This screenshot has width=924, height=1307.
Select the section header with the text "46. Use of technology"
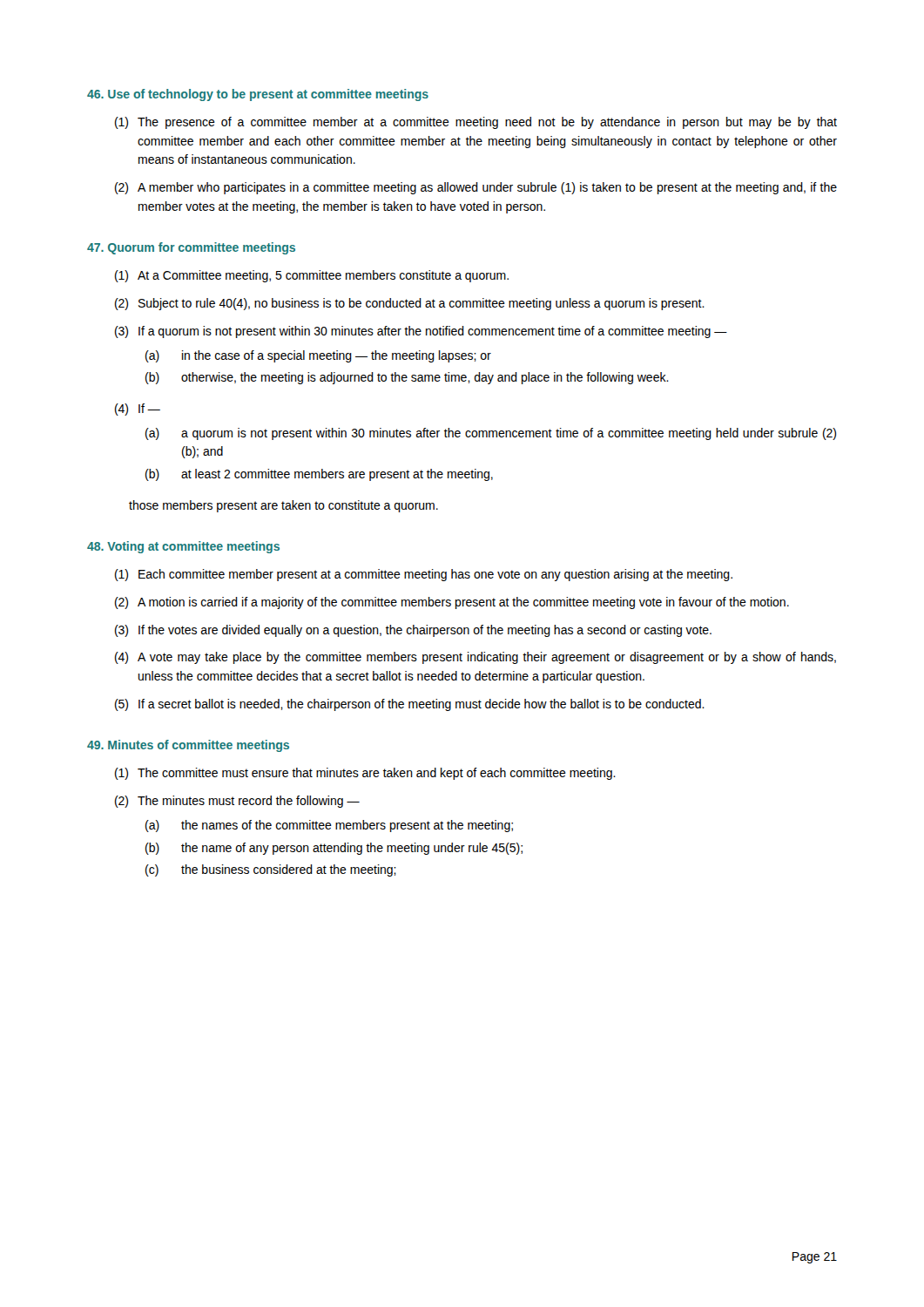tap(258, 94)
